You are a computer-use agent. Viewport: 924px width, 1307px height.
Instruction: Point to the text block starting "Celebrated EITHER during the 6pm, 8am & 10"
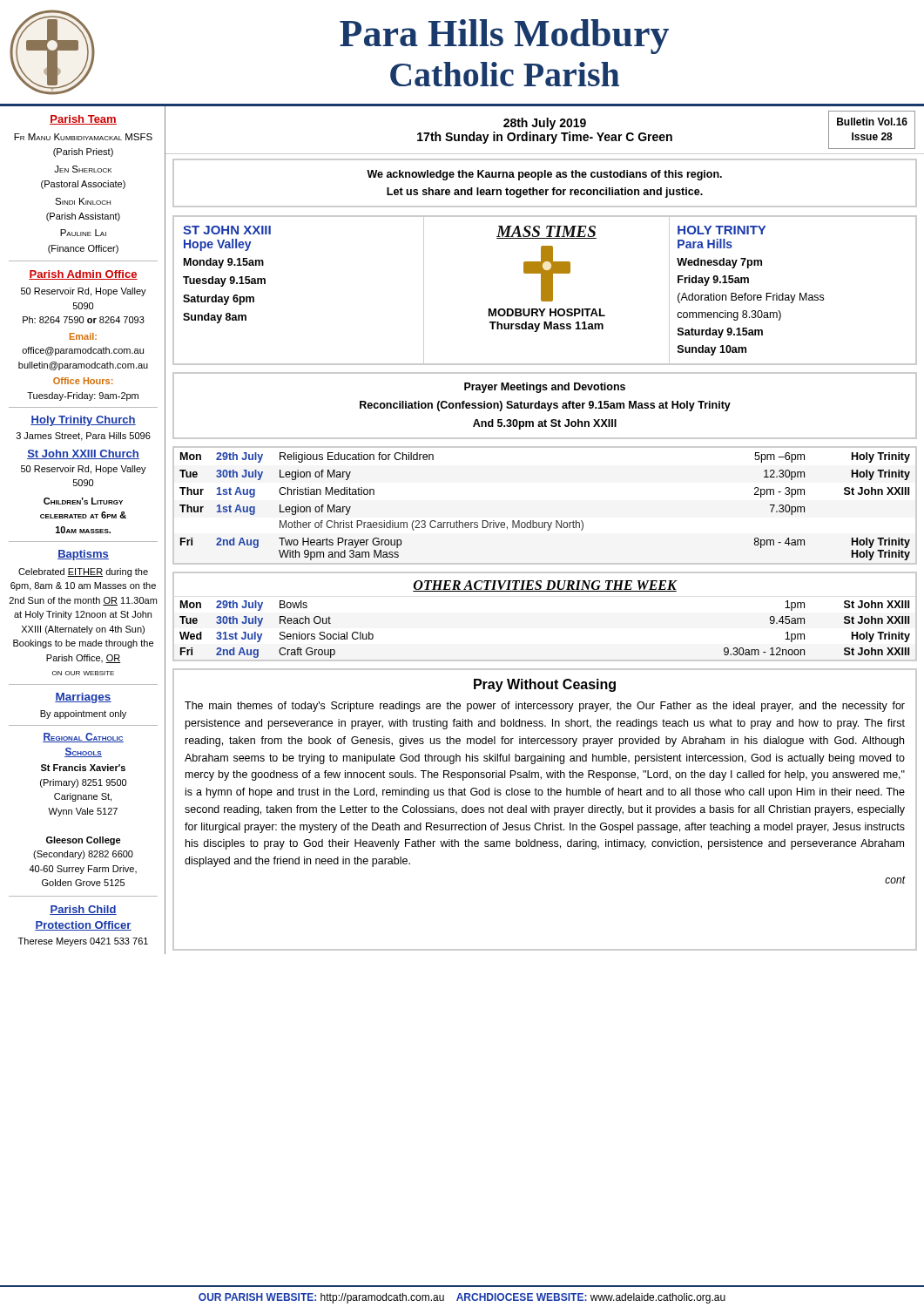[x=83, y=622]
